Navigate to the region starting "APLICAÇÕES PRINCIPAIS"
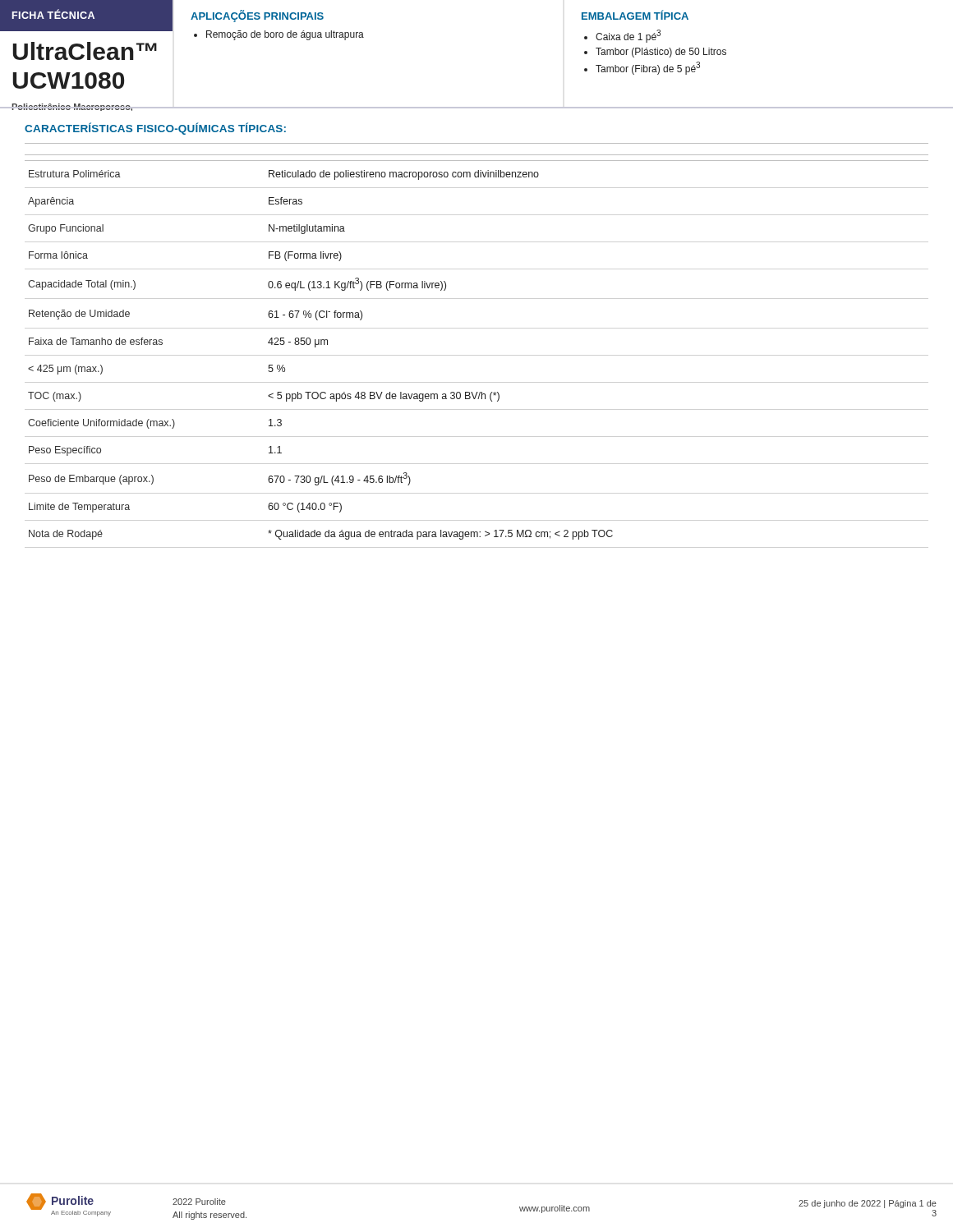This screenshot has width=953, height=1232. pos(257,16)
